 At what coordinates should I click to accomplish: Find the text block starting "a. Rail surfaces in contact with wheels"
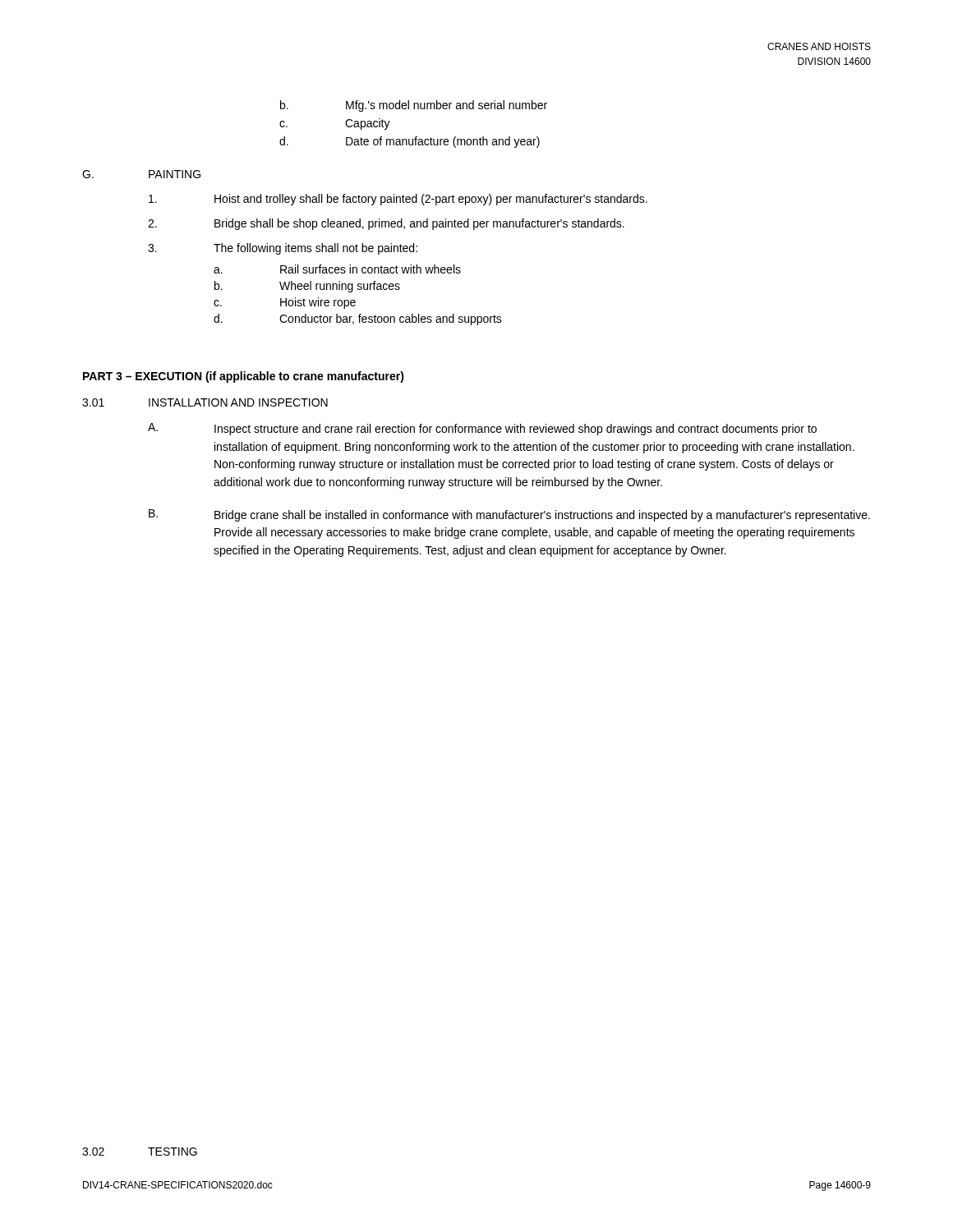point(337,269)
